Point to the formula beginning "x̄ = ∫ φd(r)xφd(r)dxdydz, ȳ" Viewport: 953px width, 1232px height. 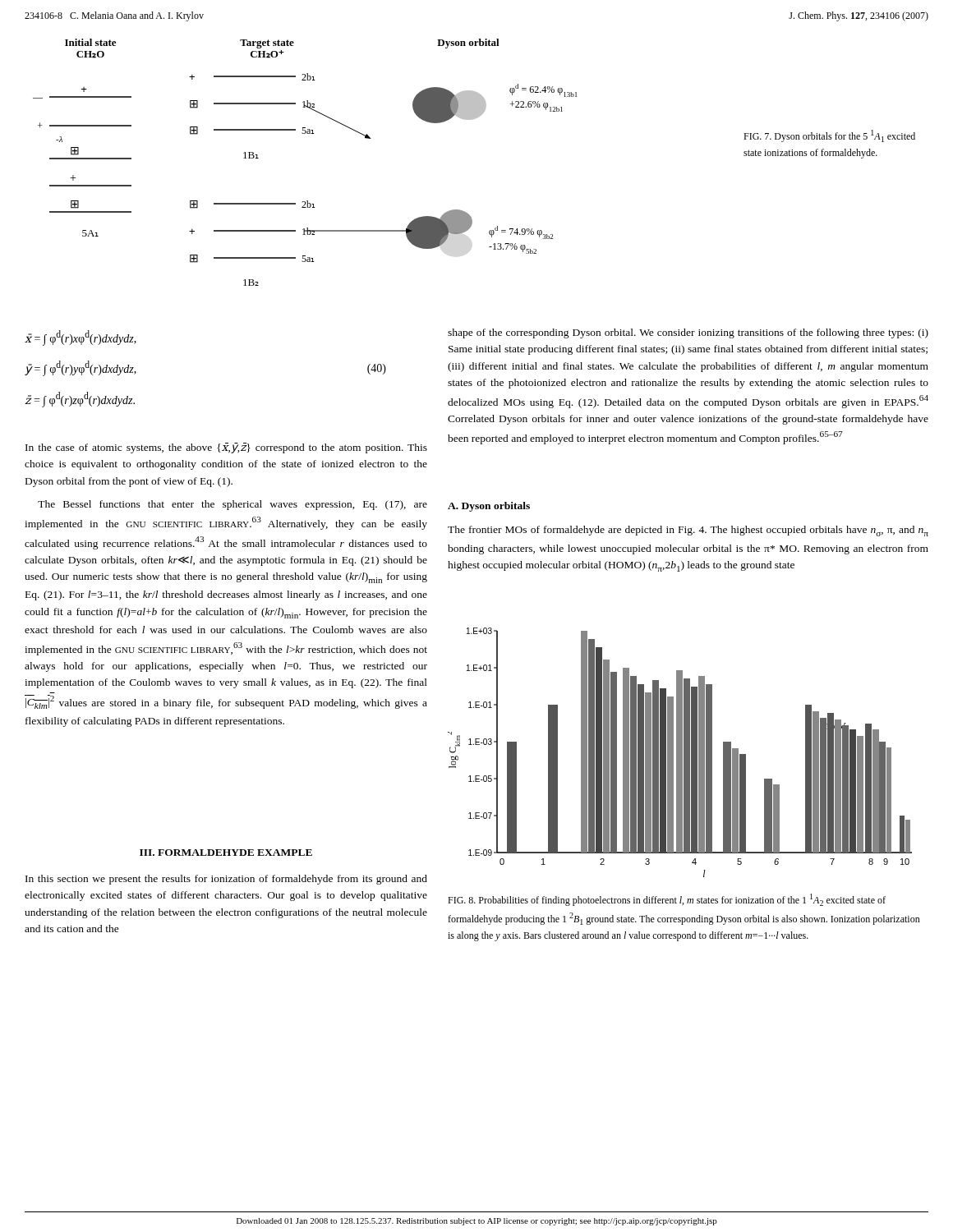[x=81, y=338]
